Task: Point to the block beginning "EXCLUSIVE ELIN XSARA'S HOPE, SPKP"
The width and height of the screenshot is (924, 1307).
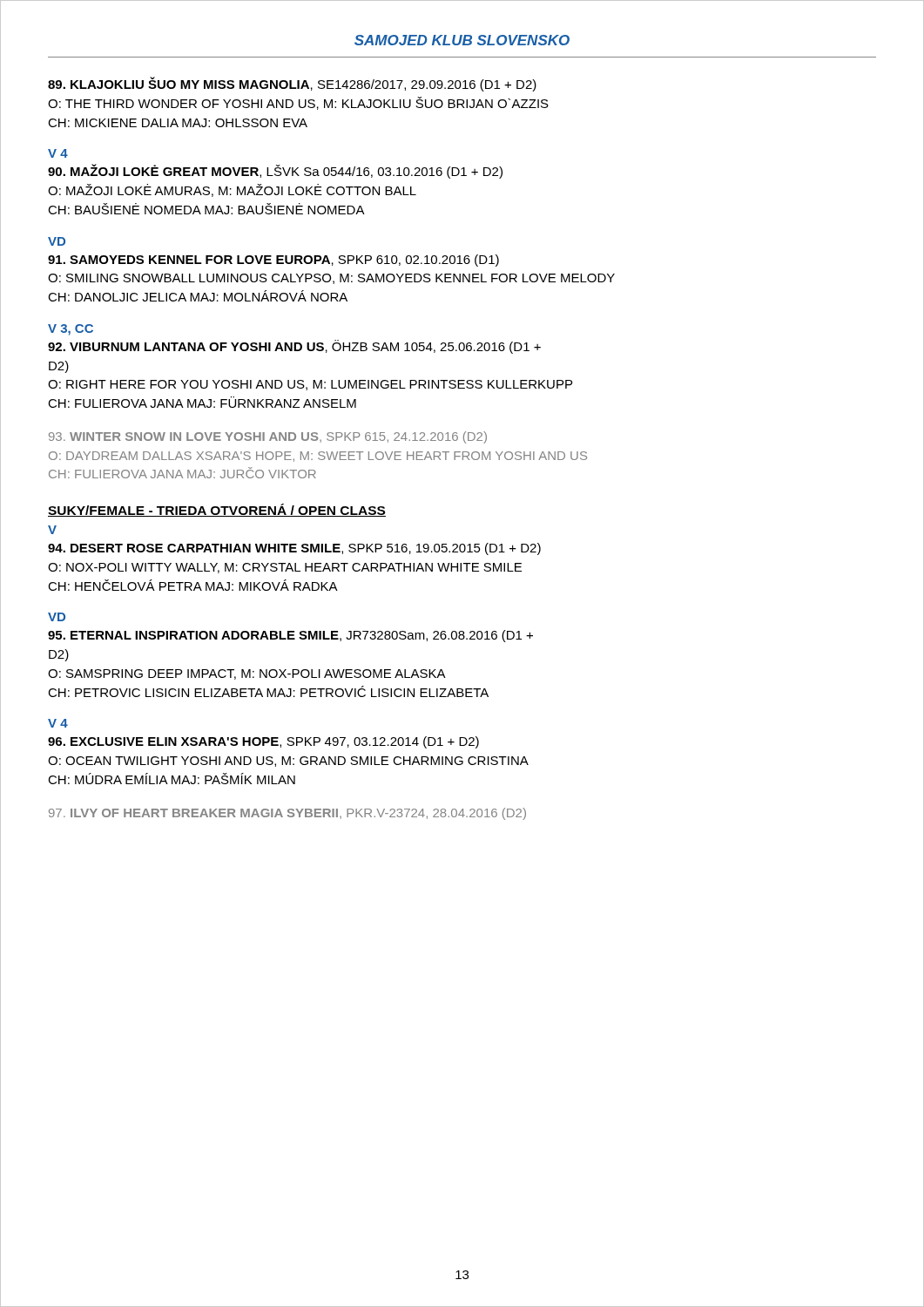Action: click(x=288, y=760)
